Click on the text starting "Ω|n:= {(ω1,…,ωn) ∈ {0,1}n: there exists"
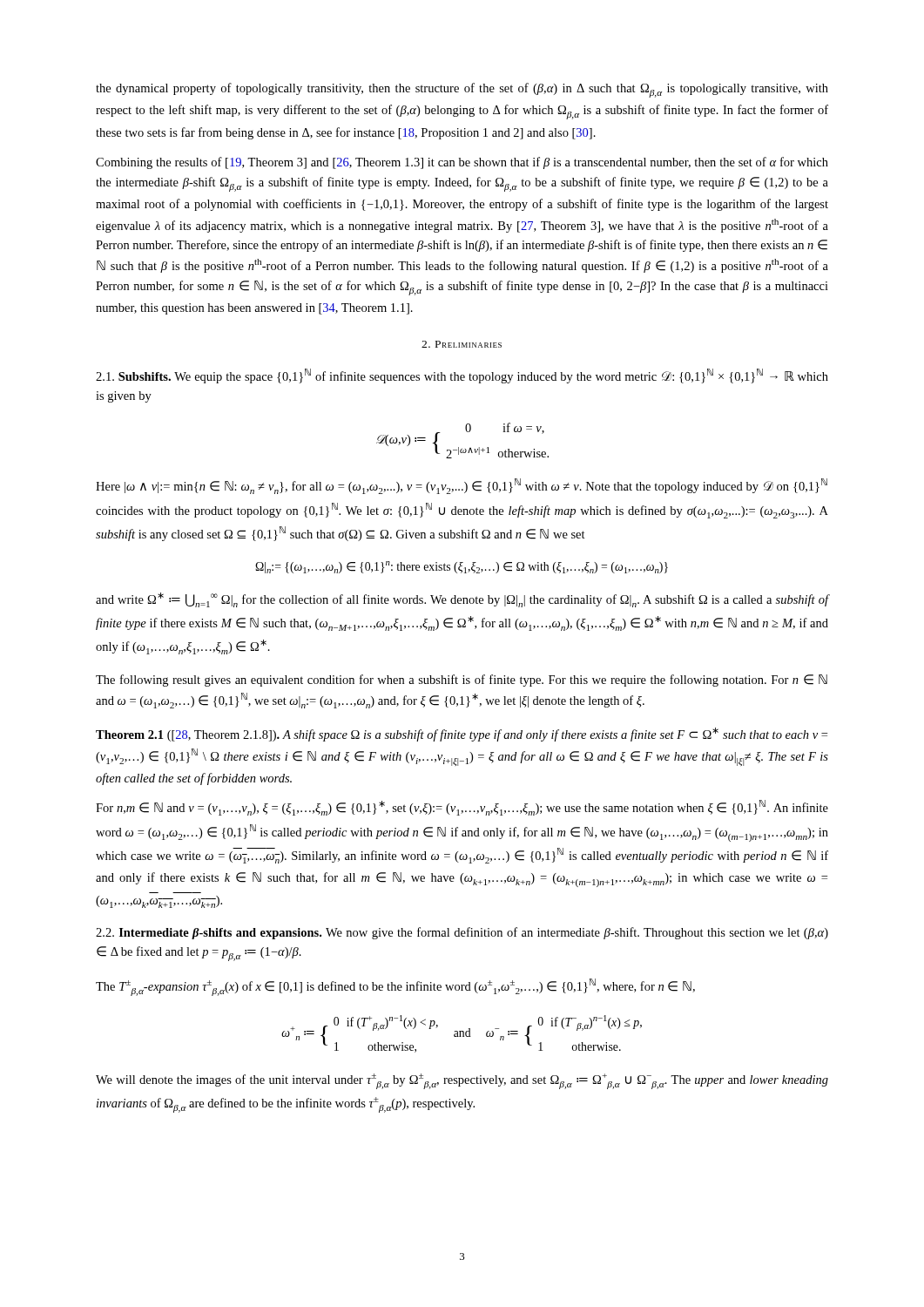Image resolution: width=924 pixels, height=1307 pixels. (462, 567)
